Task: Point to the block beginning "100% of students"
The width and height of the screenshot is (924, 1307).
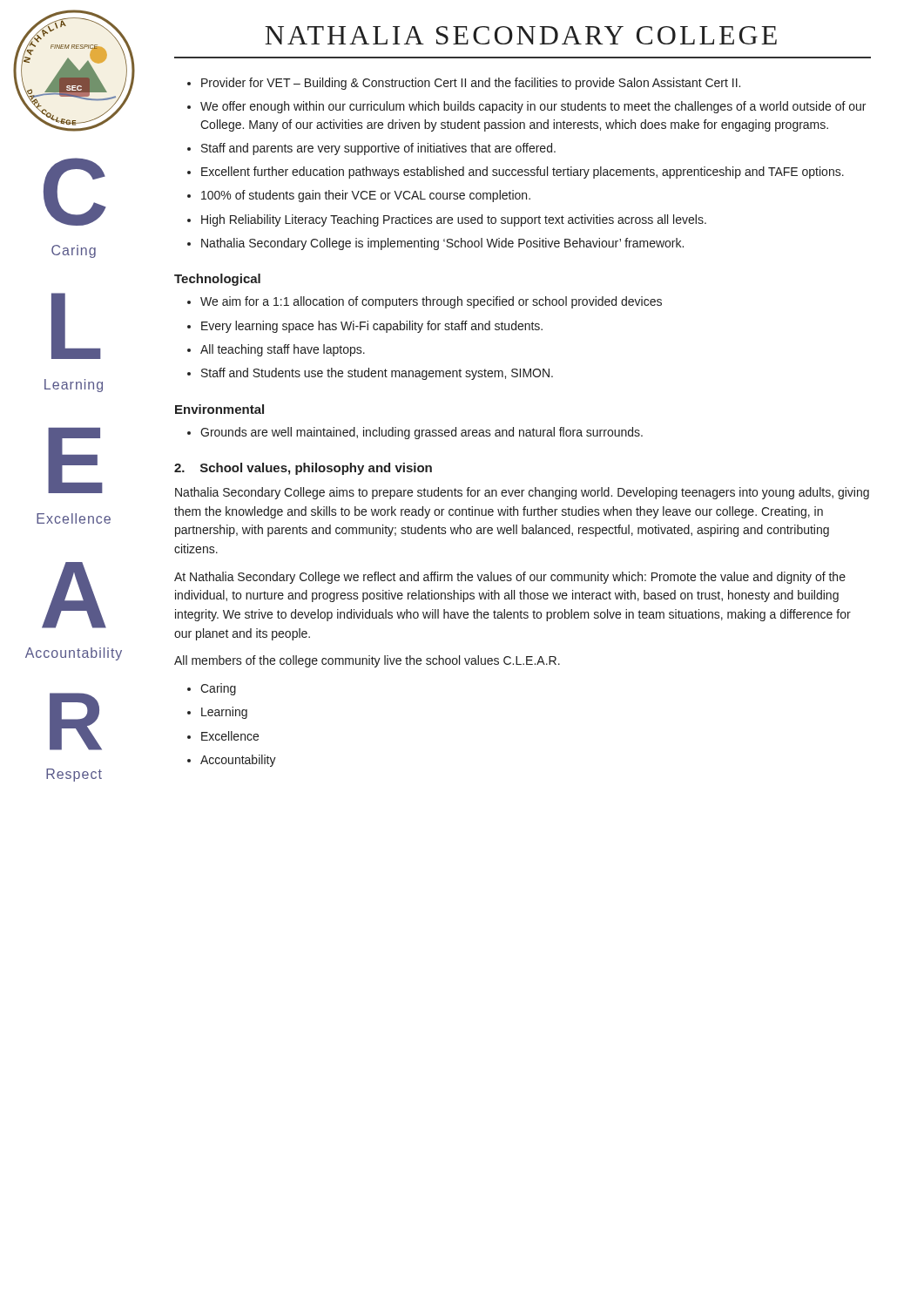Action: point(366,196)
